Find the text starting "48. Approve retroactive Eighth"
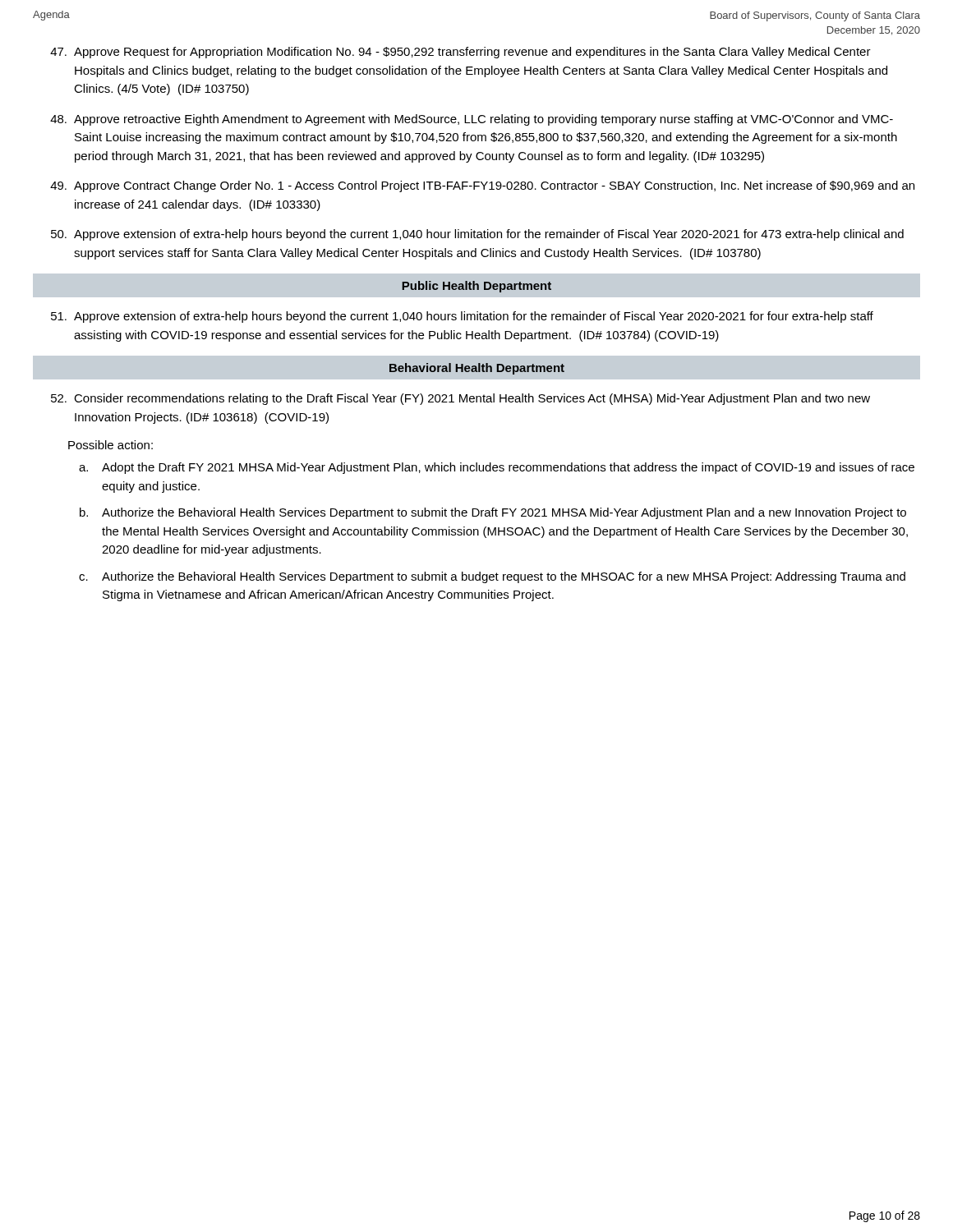The height and width of the screenshot is (1232, 953). coord(476,137)
